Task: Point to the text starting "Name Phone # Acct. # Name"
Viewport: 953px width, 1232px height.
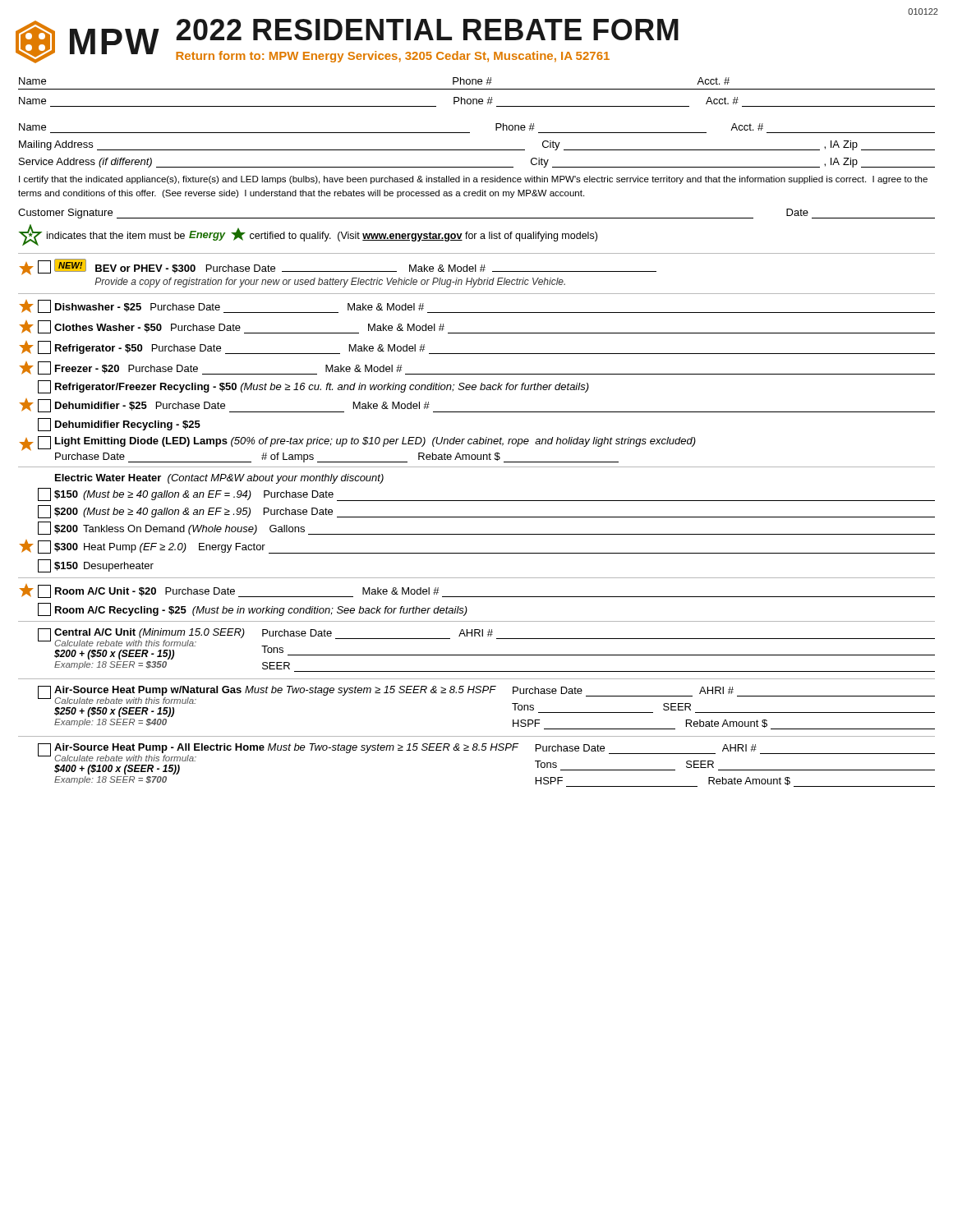Action: pos(476,91)
